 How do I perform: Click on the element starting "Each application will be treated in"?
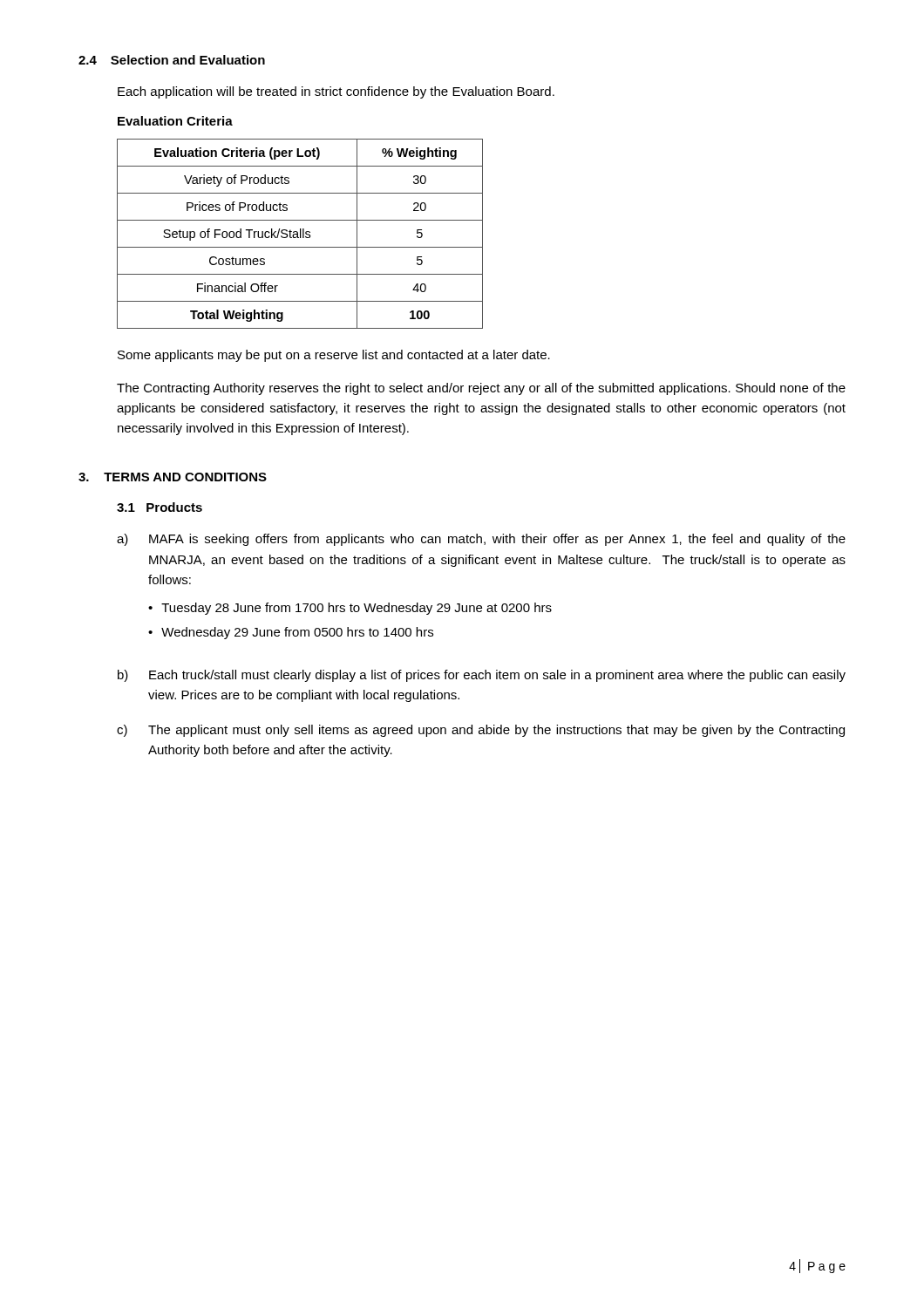(x=336, y=91)
